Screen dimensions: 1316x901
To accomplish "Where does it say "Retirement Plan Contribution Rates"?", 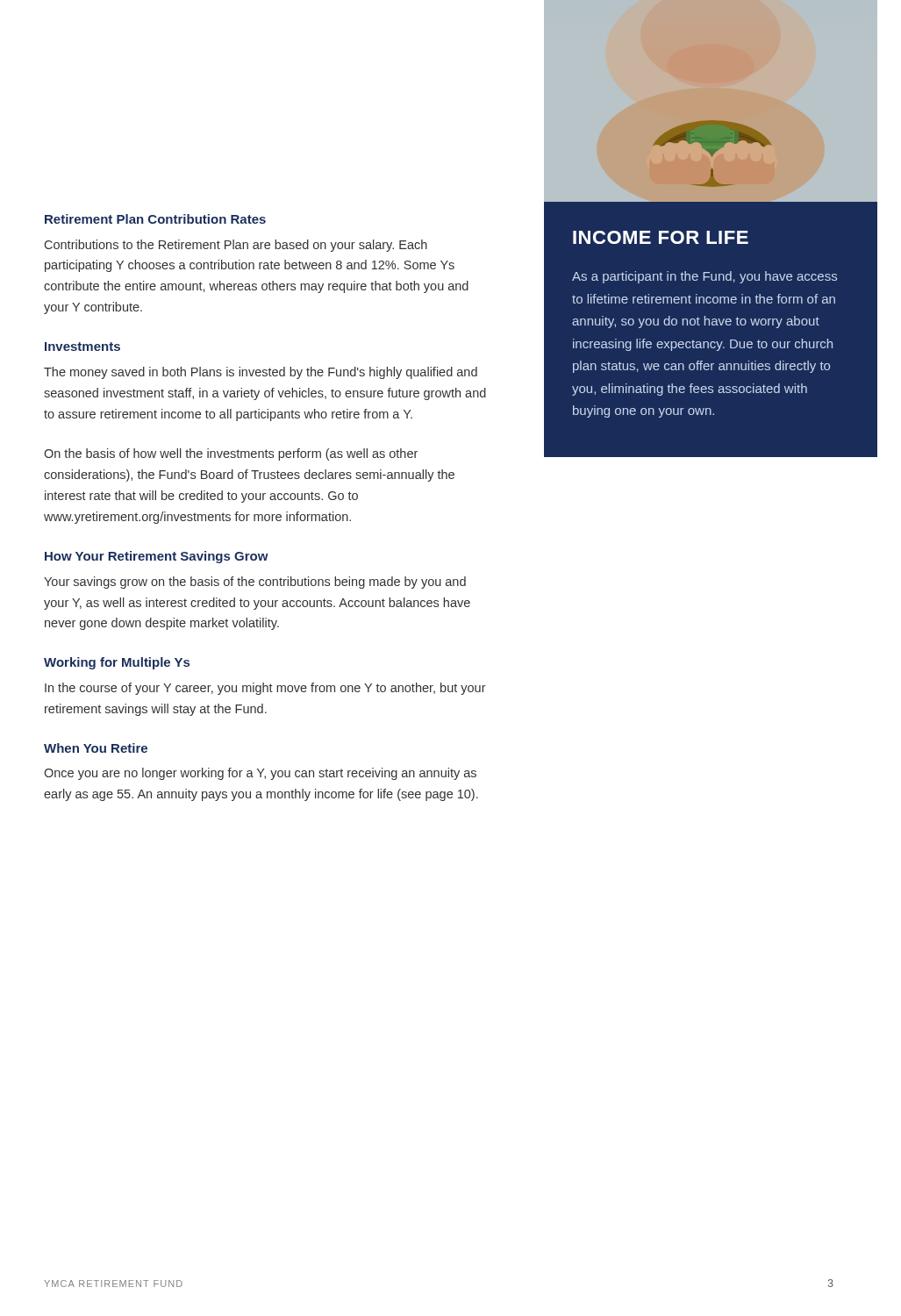I will point(155,219).
